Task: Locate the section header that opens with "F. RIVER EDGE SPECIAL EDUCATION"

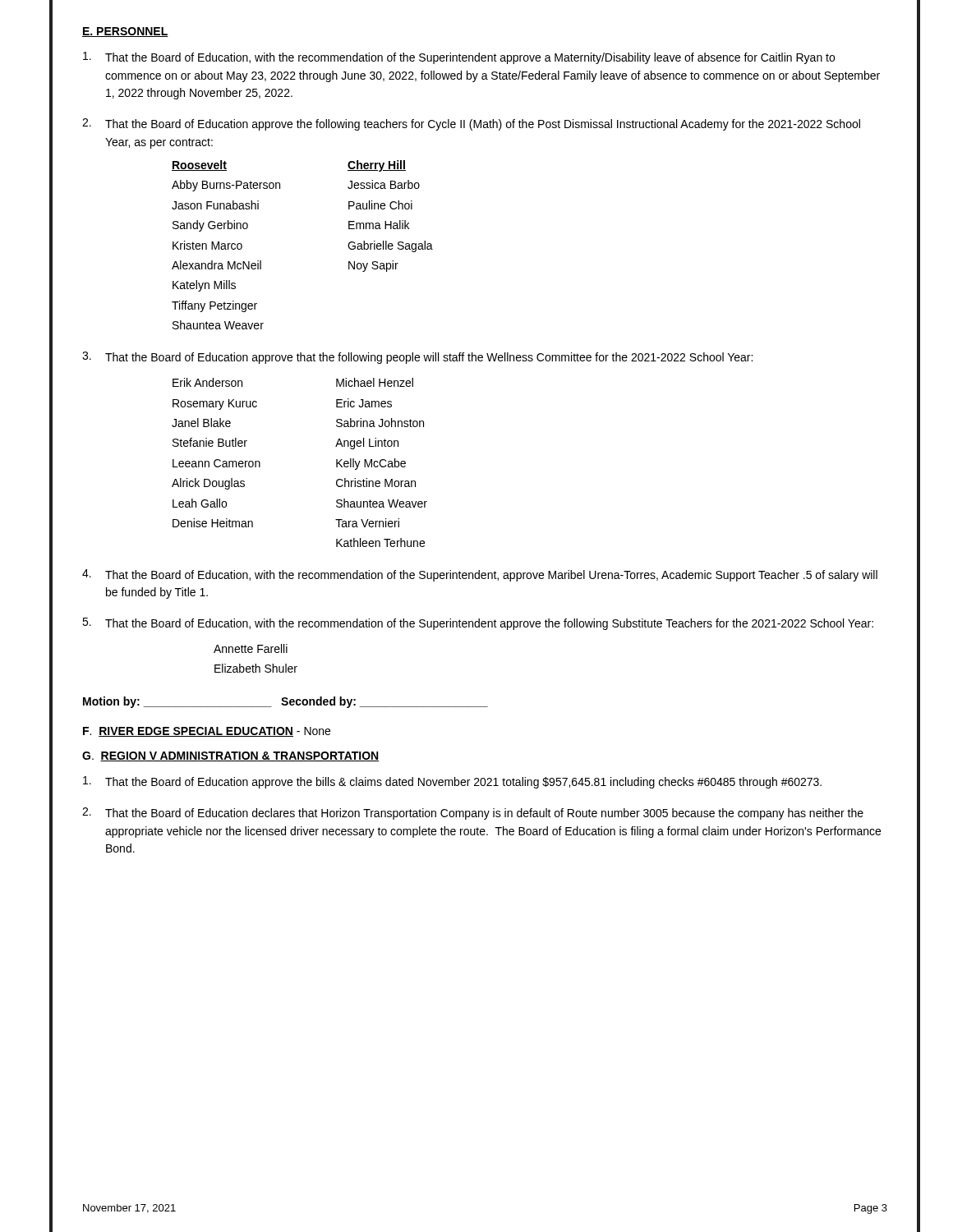Action: tap(207, 731)
